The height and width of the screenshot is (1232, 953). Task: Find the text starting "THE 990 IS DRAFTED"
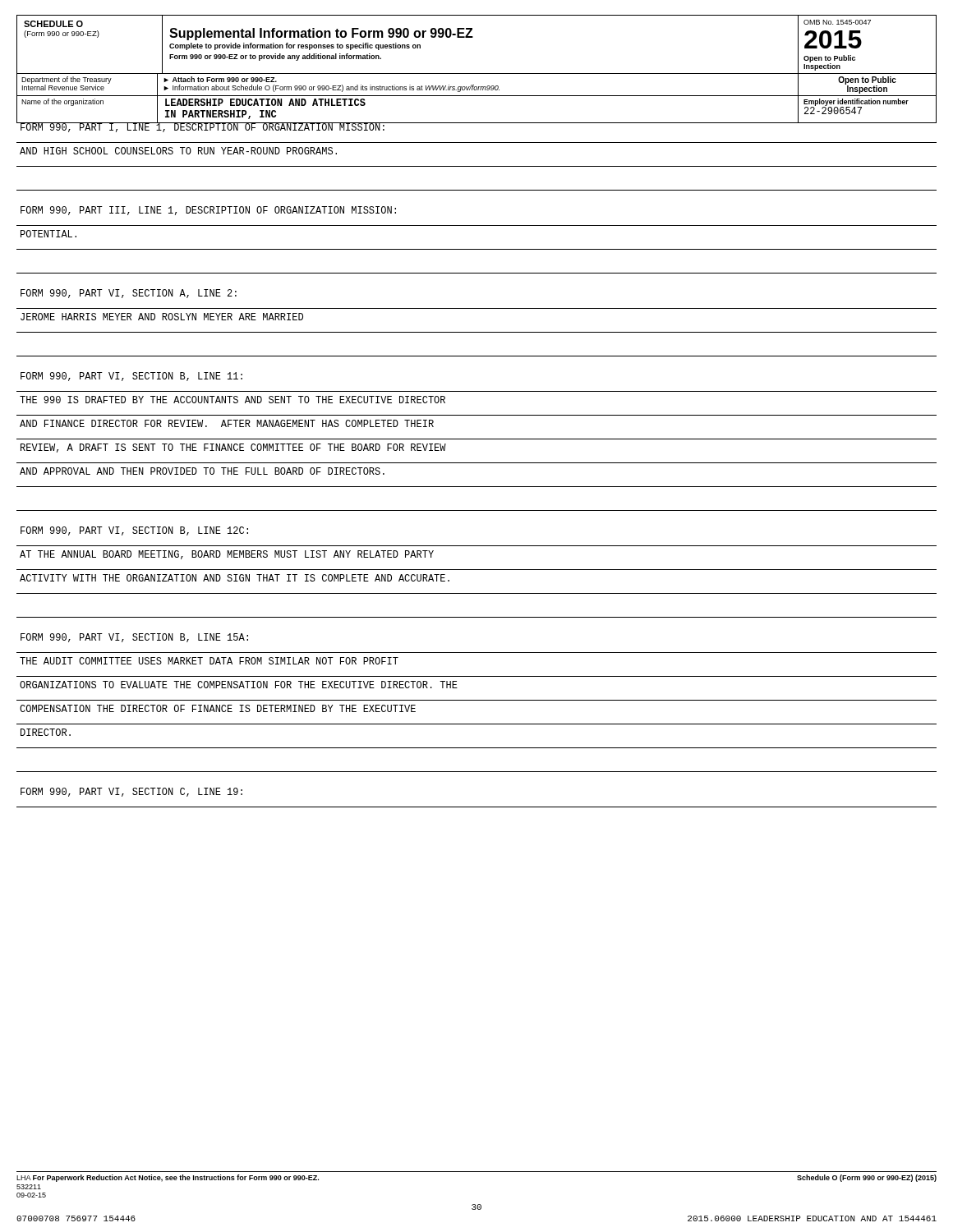click(233, 401)
